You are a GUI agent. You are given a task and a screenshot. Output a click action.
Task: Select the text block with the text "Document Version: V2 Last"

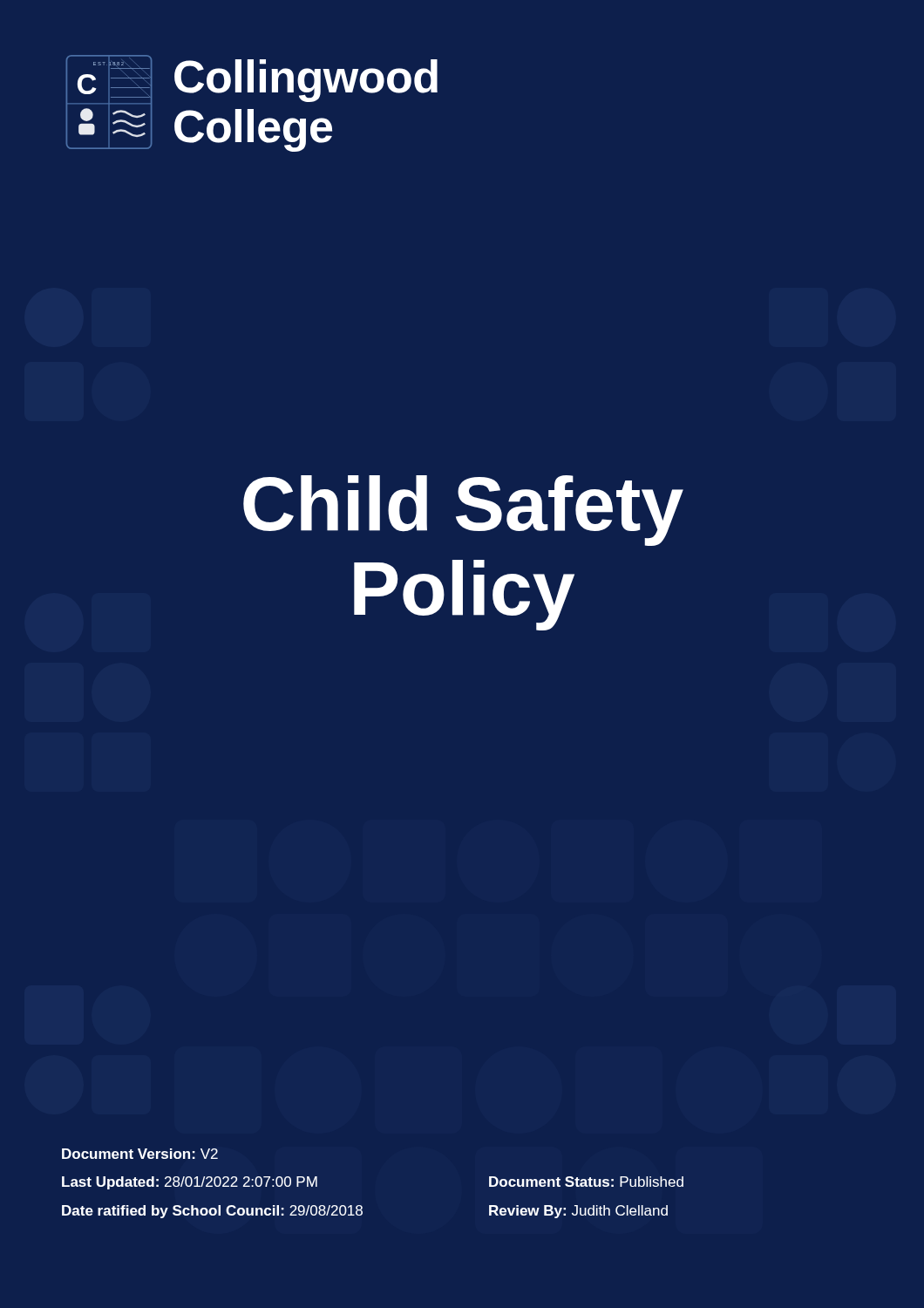[x=212, y=1182]
